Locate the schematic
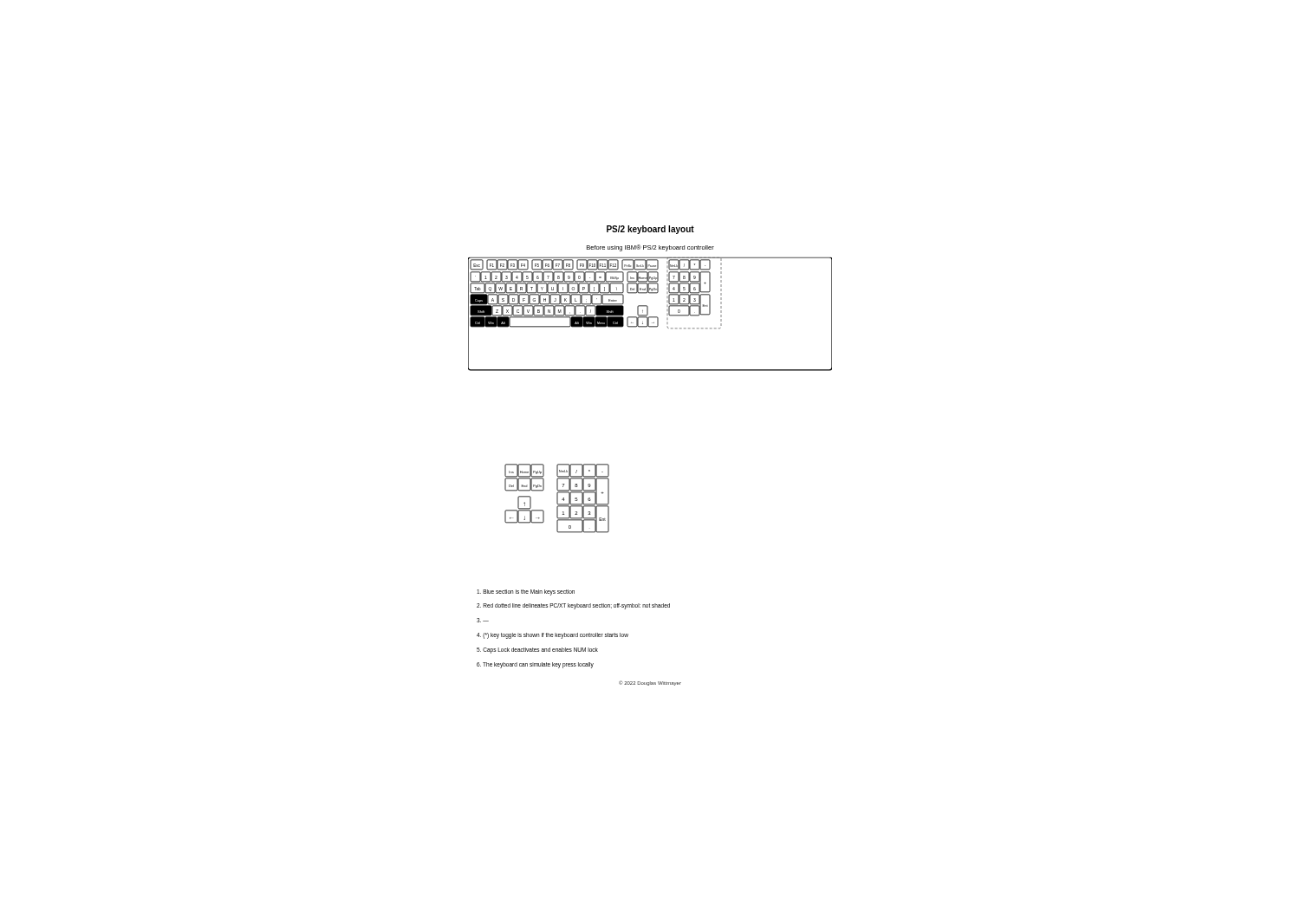Image resolution: width=1300 pixels, height=924 pixels. [650, 416]
